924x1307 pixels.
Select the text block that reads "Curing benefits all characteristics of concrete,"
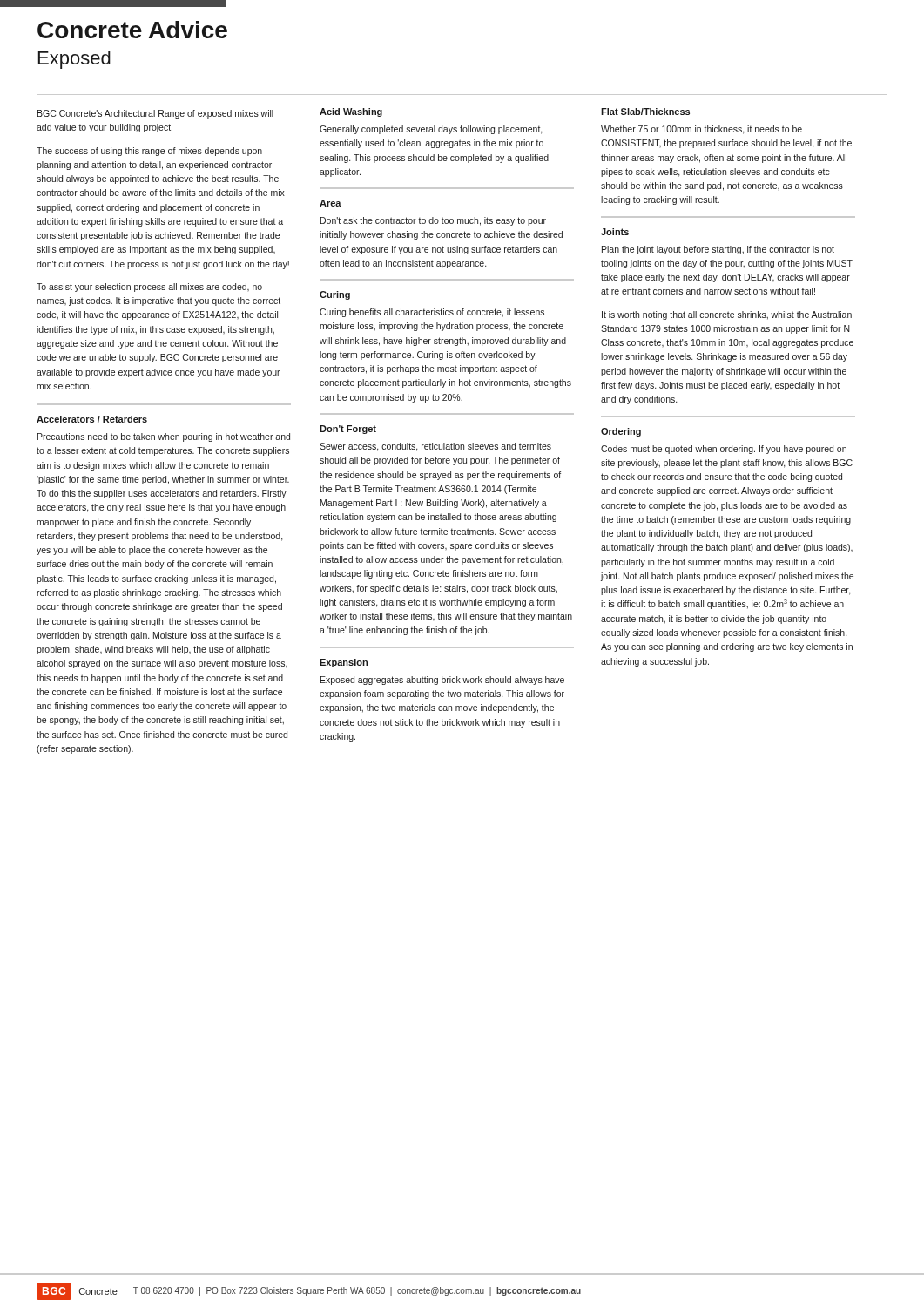445,355
